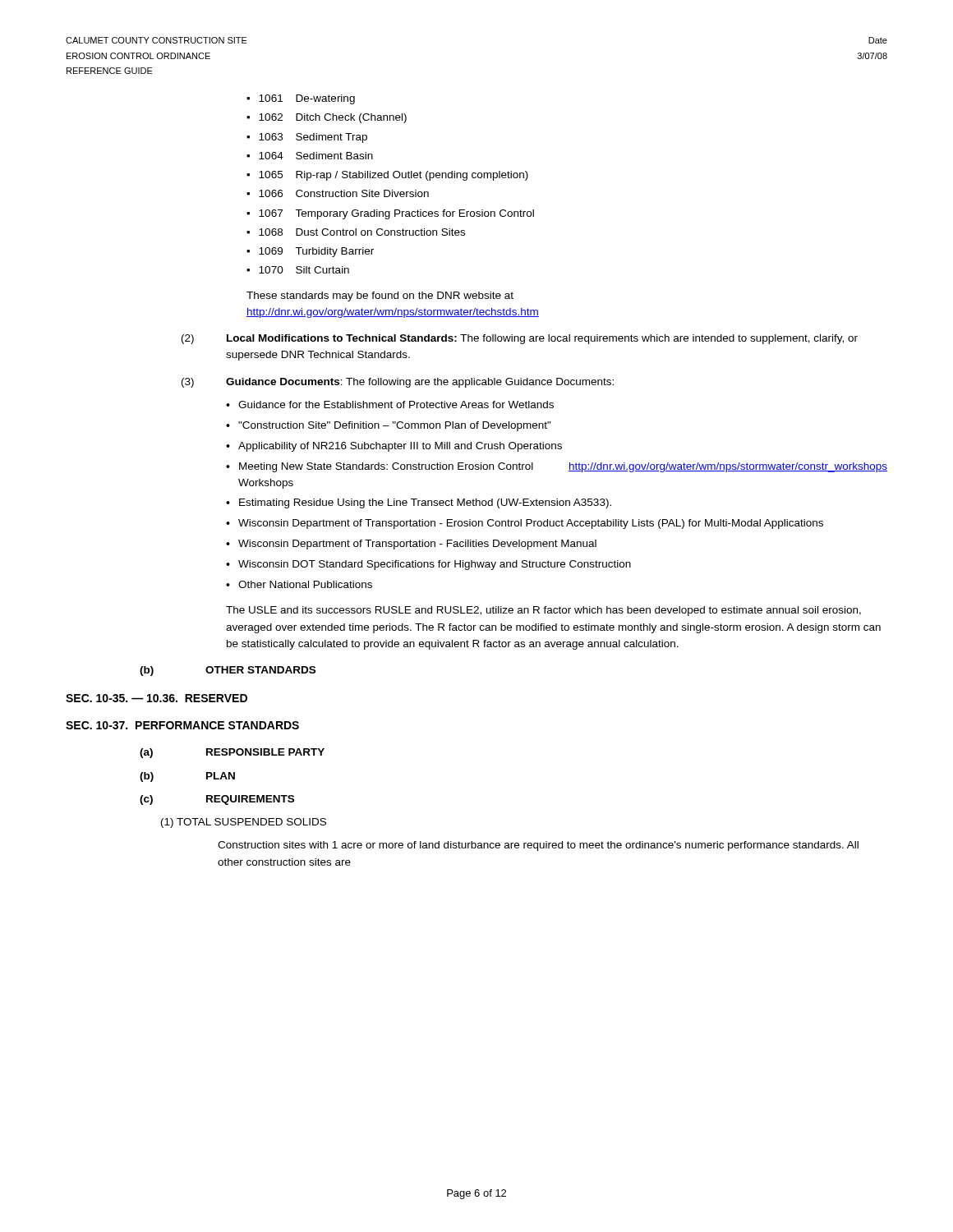Navigate to the text starting "(b) OTHER STANDARDS"

pyautogui.click(x=228, y=671)
